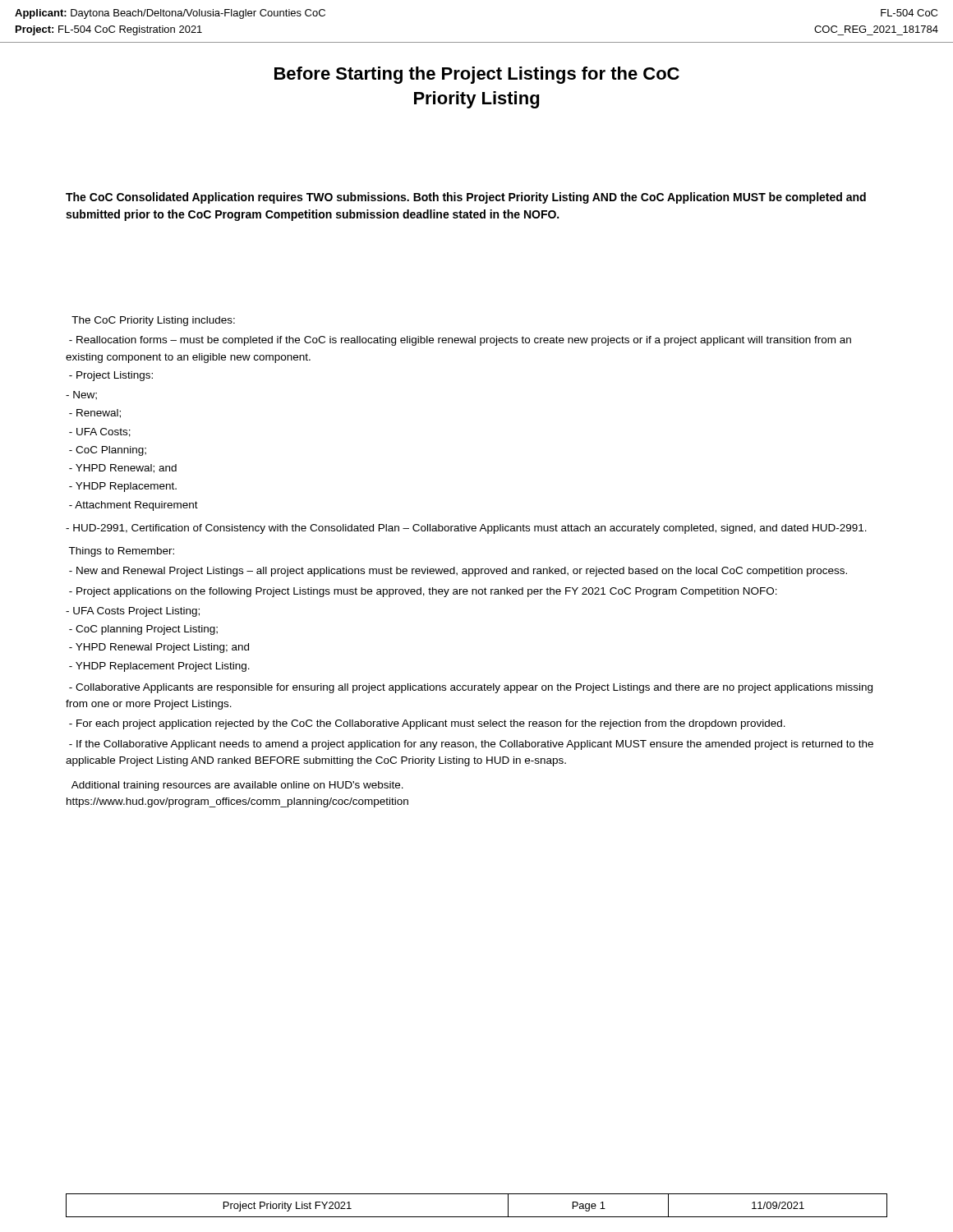Point to the region starting "Project applications on the following"
Screen dimensions: 1232x953
coord(422,590)
